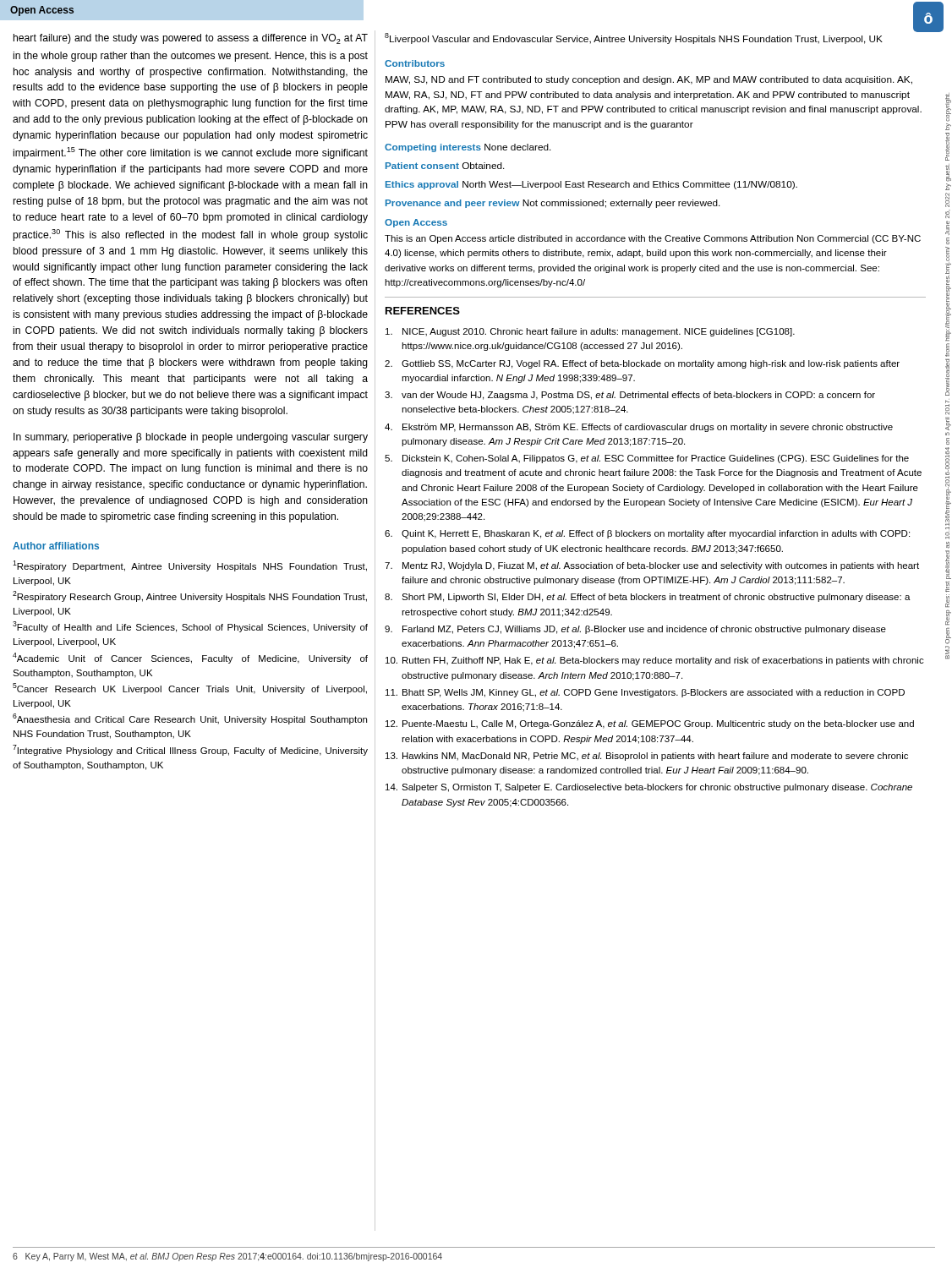The image size is (952, 1268).
Task: Click on the passage starting "5Cancer Research UK Liverpool Cancer Trials Unit, University"
Action: (190, 695)
